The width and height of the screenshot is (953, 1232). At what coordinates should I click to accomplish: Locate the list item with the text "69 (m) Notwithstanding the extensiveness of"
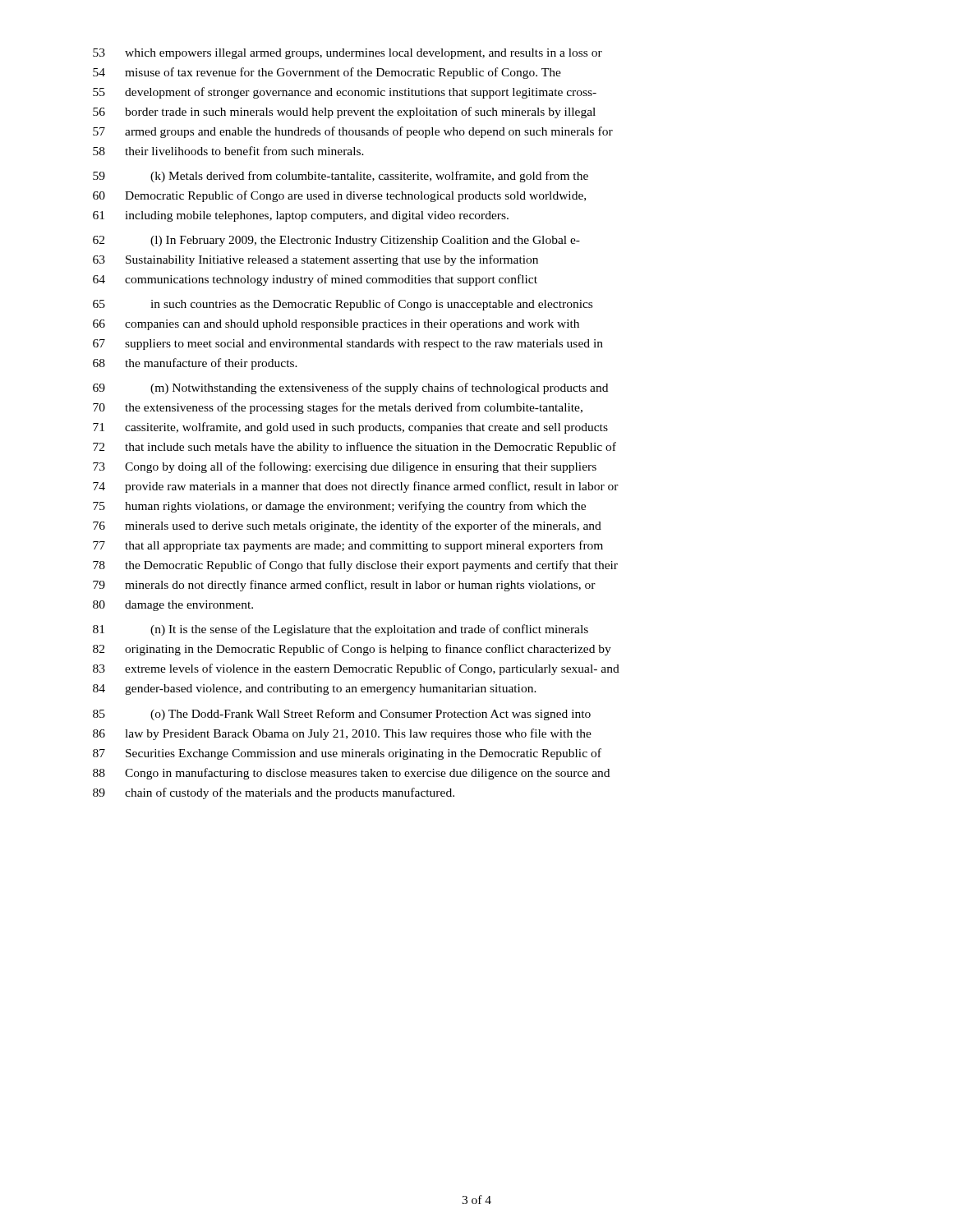(476, 388)
